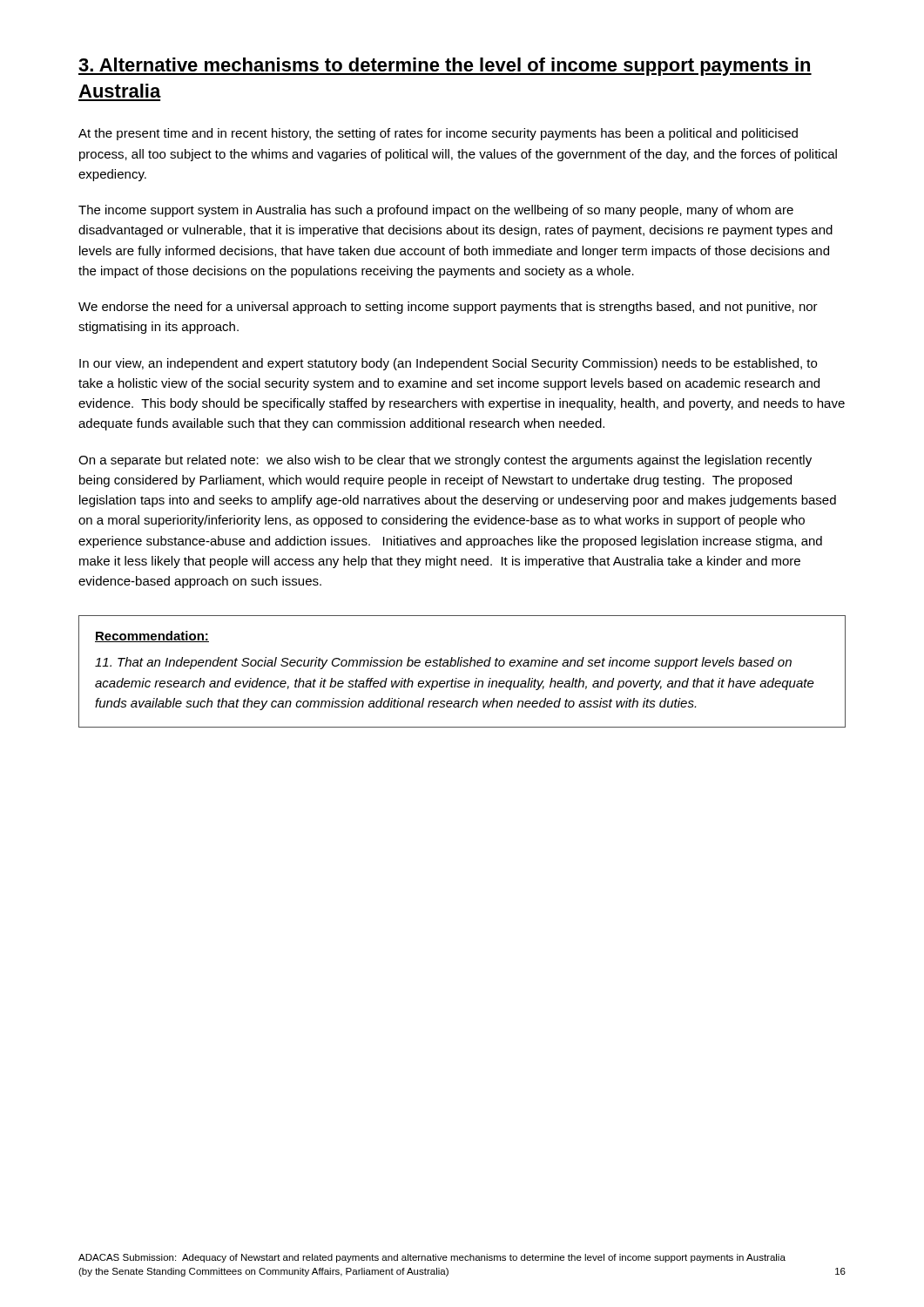Image resolution: width=924 pixels, height=1307 pixels.
Task: Click on the block starting "In our view, an independent and"
Action: pos(462,393)
